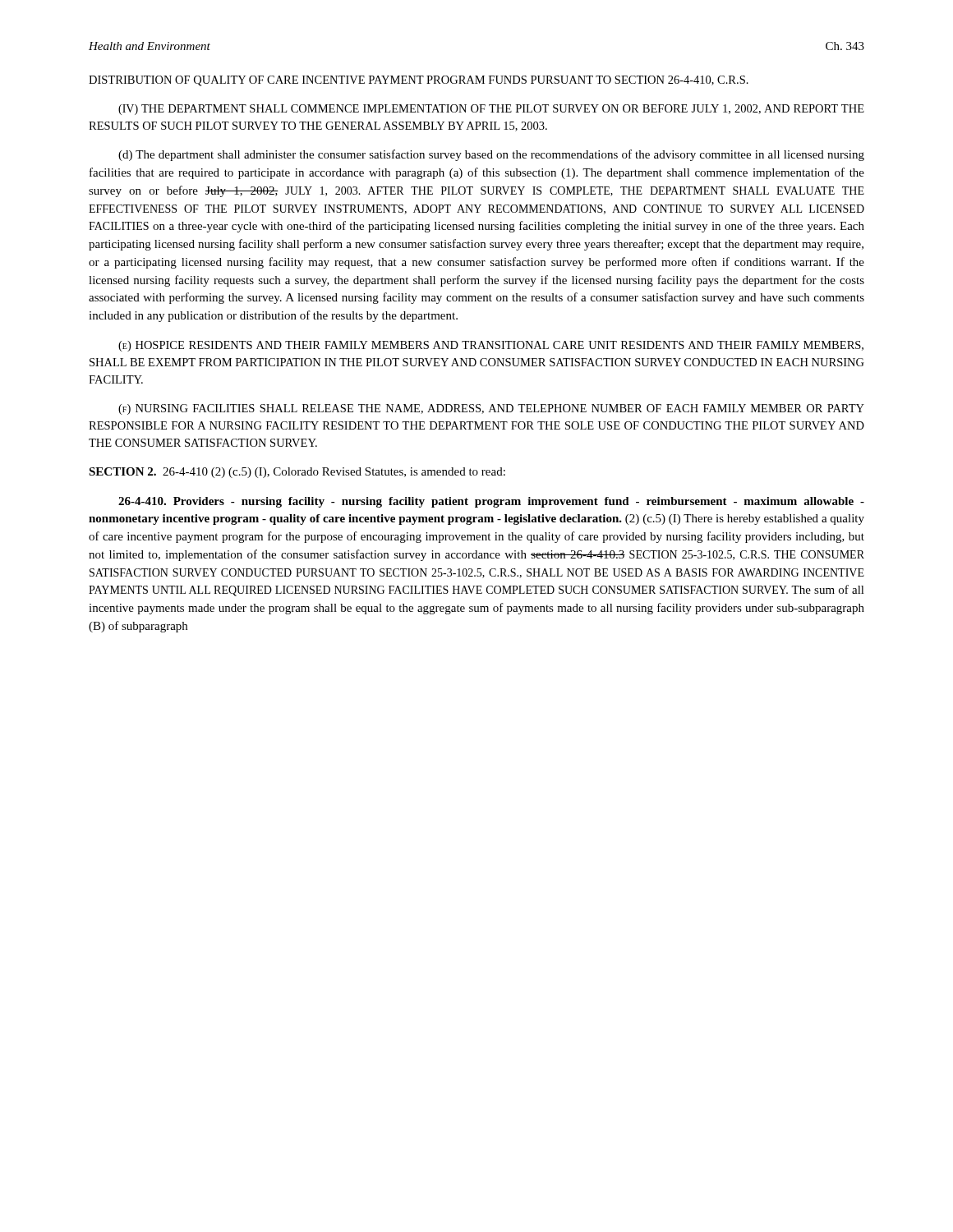The height and width of the screenshot is (1232, 953).
Task: Click on the text block starting "SECTION 2. 26-4-410 (2)"
Action: tap(297, 471)
